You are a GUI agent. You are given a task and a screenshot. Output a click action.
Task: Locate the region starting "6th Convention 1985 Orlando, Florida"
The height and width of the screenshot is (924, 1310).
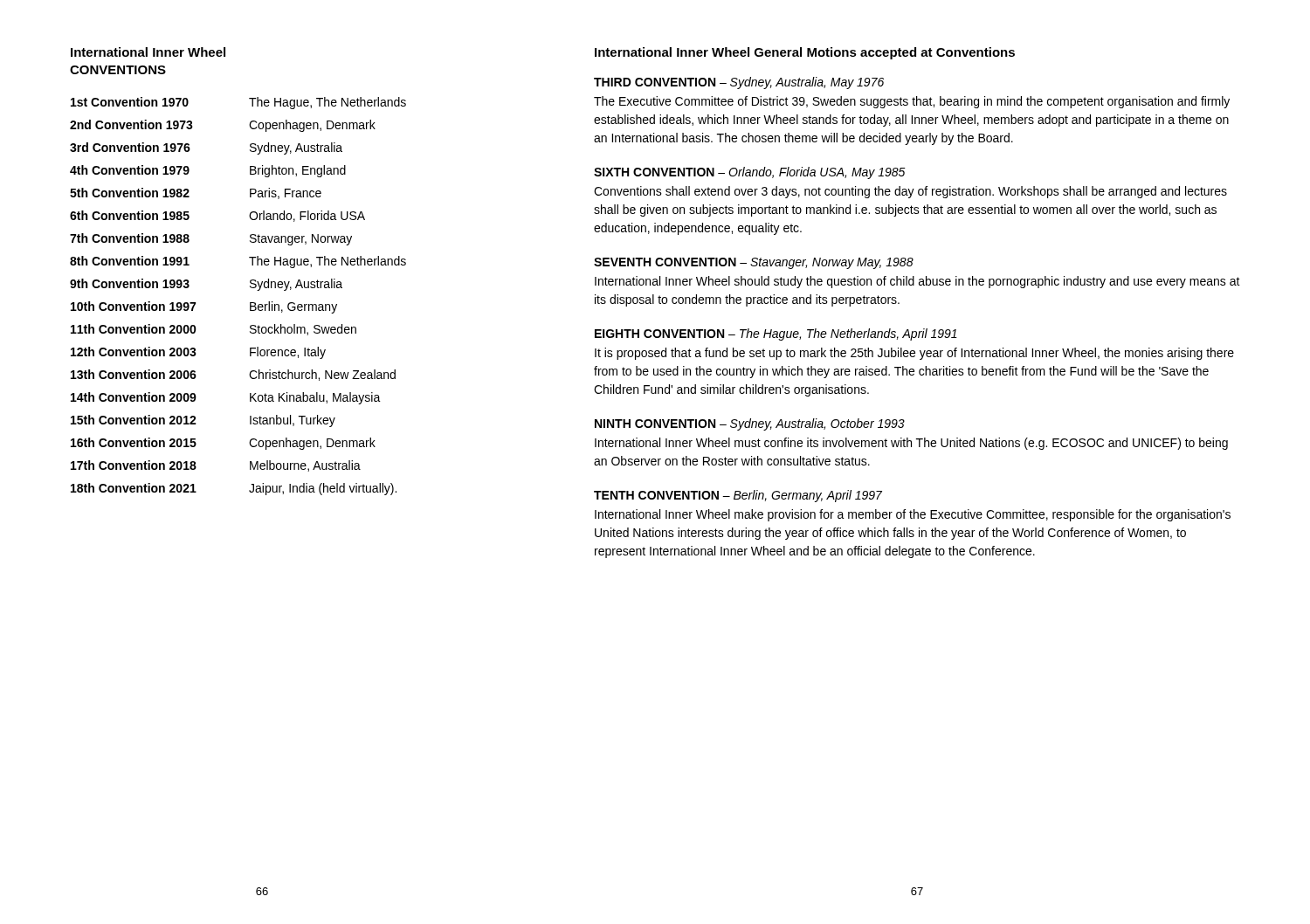click(128, 216)
